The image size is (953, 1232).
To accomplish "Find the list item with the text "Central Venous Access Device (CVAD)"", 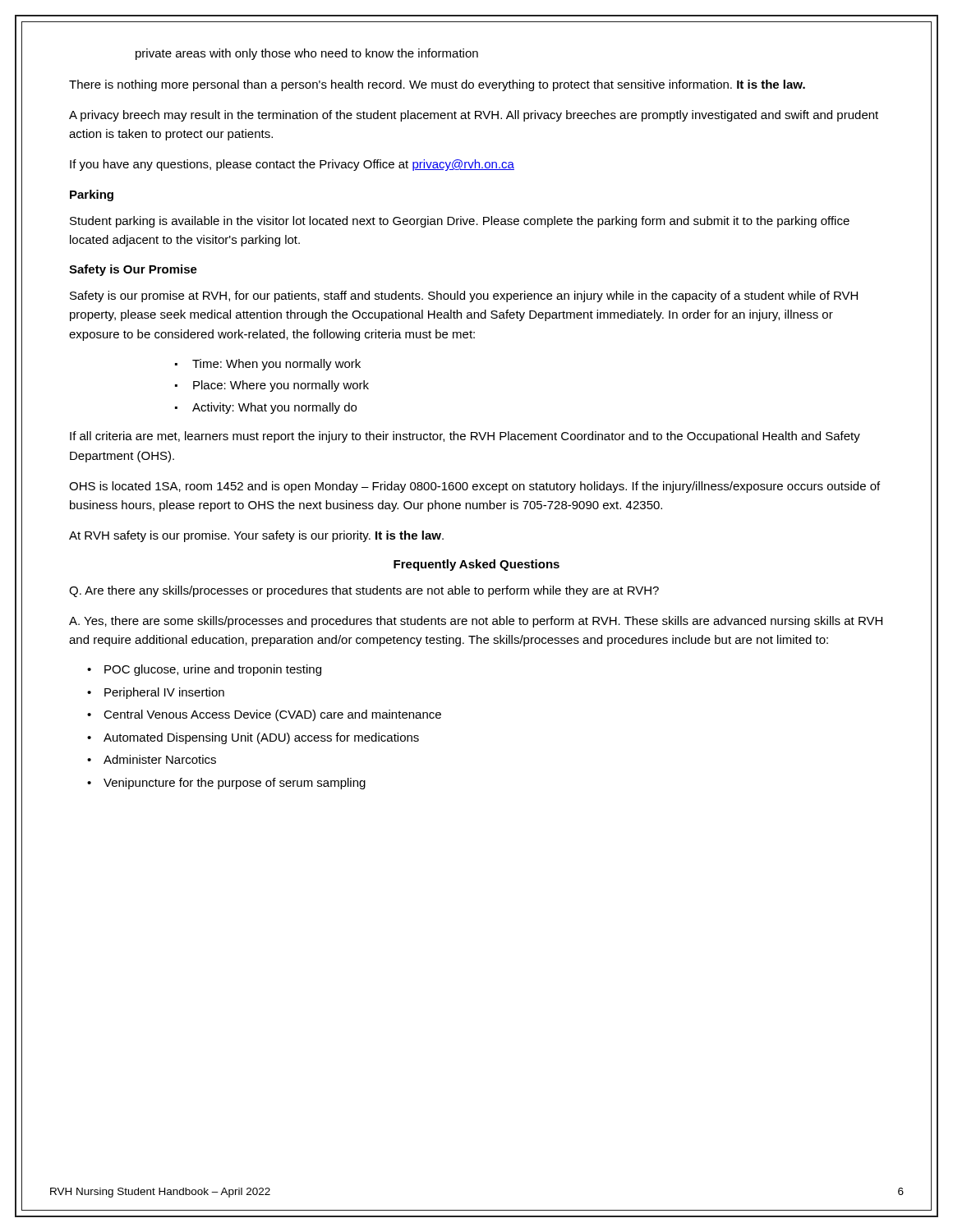I will click(273, 714).
